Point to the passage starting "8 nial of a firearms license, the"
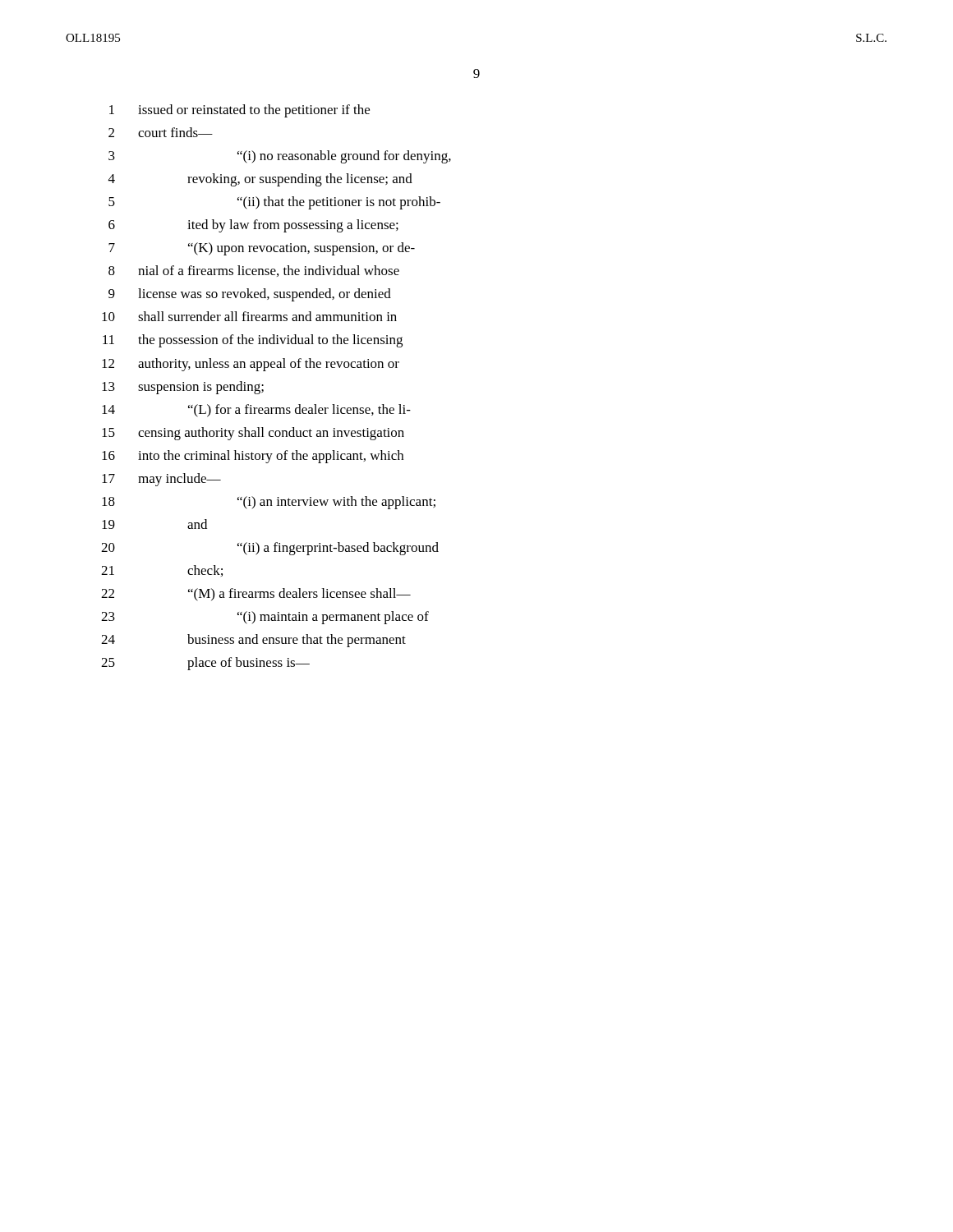The height and width of the screenshot is (1232, 953). tap(254, 271)
